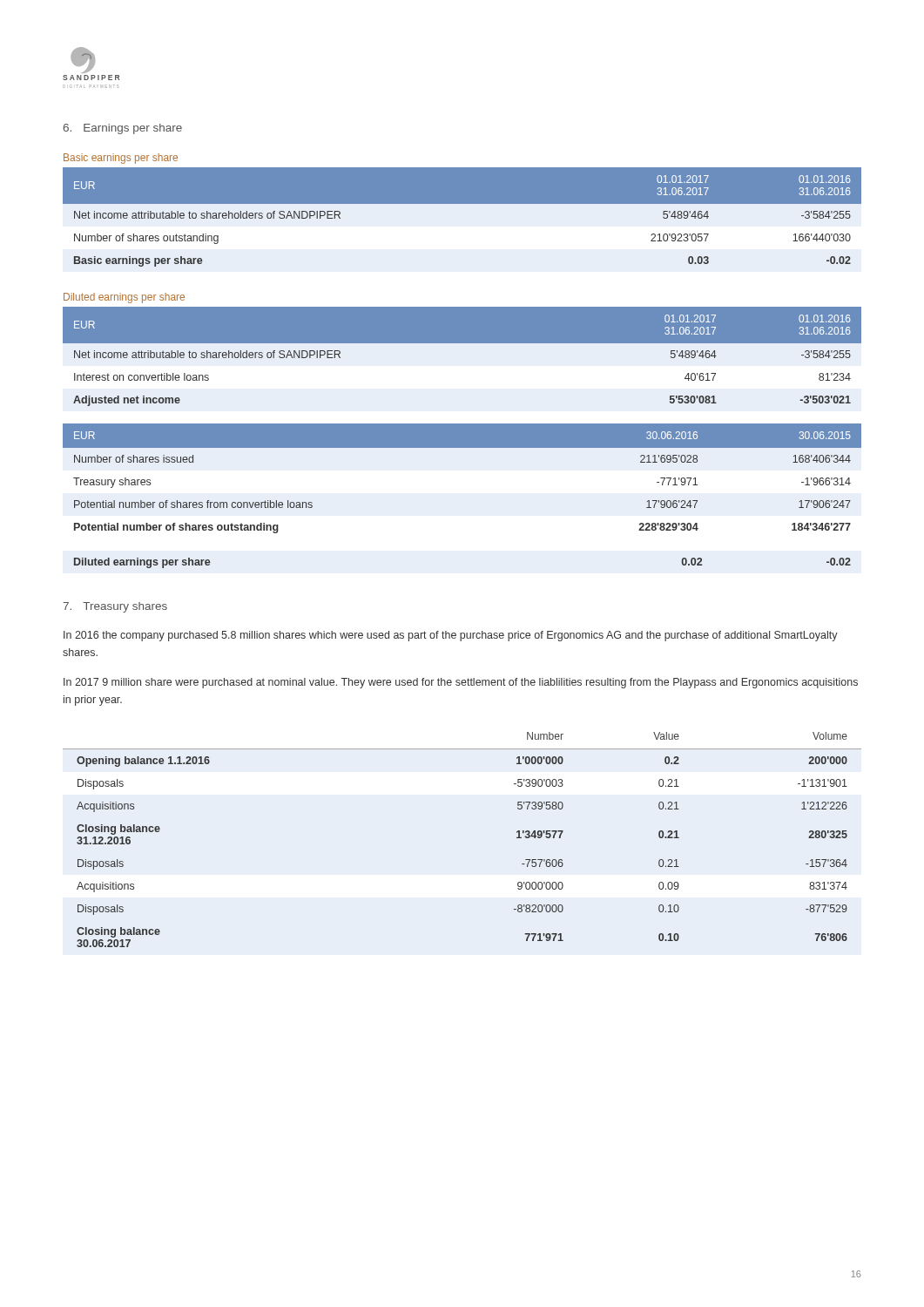
Task: Click the logo
Action: click(462, 66)
